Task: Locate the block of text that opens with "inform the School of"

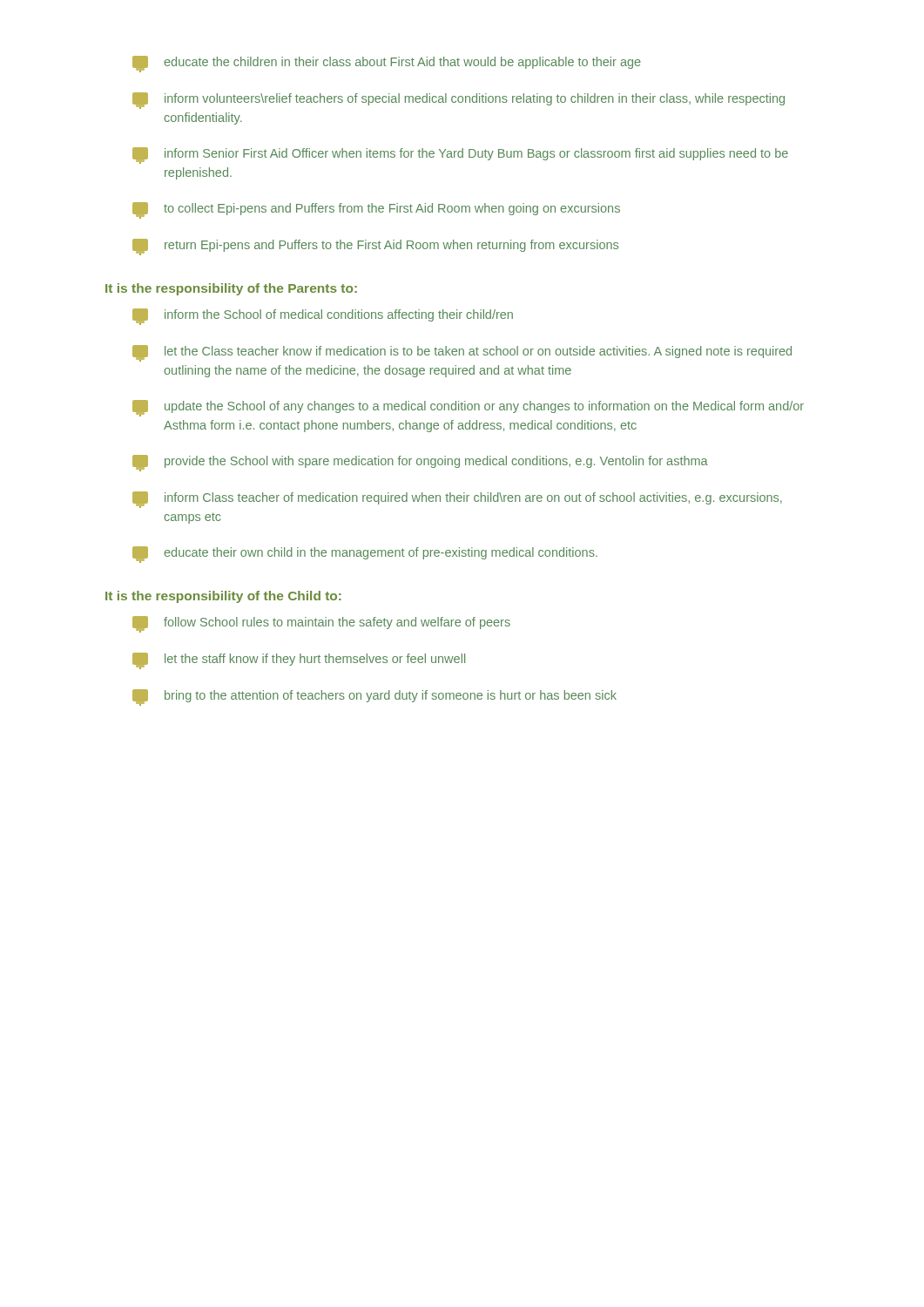Action: tap(322, 315)
